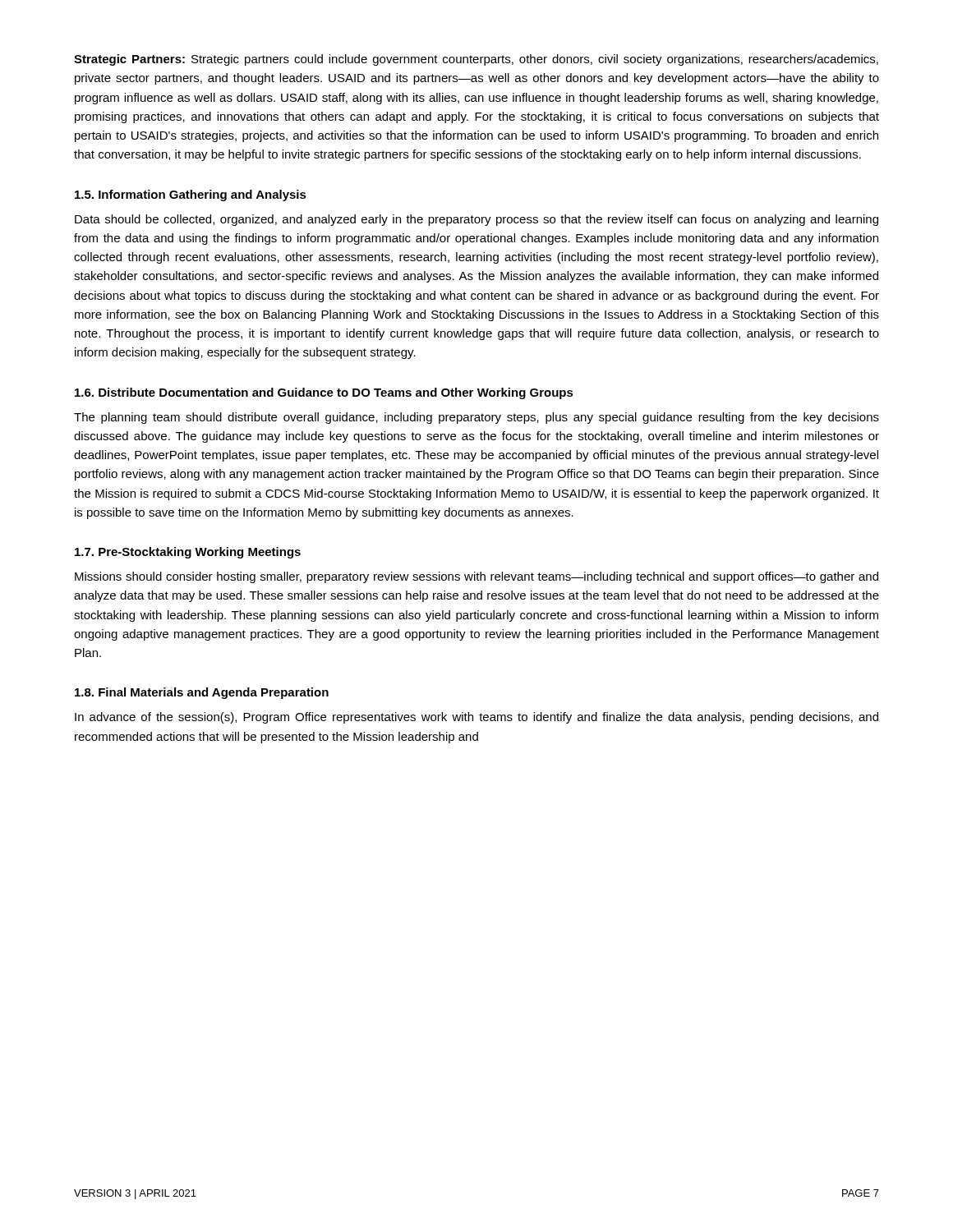Select the element starting "In advance of"
The height and width of the screenshot is (1232, 953).
pyautogui.click(x=476, y=726)
